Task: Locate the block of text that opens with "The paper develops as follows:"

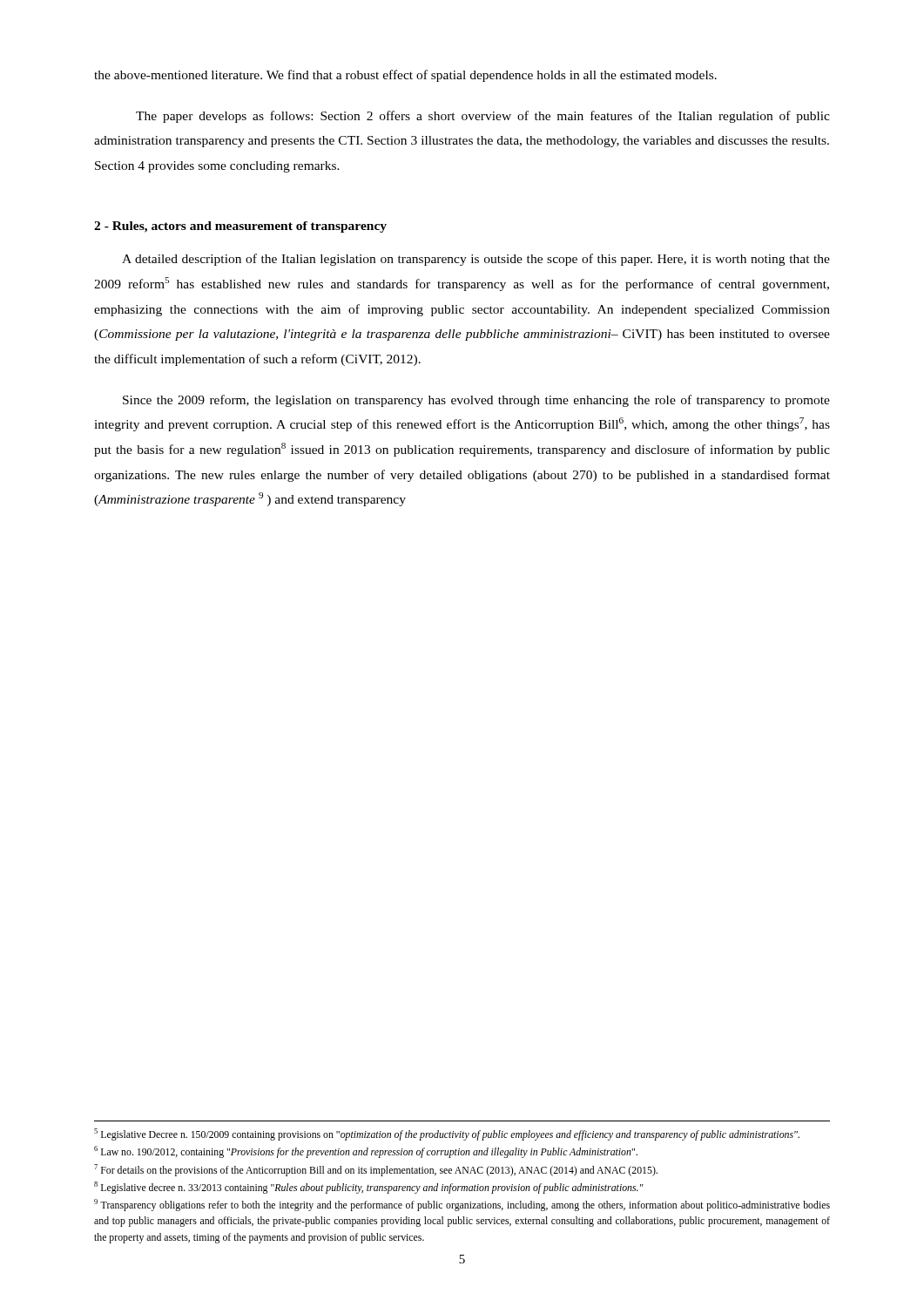Action: (462, 140)
